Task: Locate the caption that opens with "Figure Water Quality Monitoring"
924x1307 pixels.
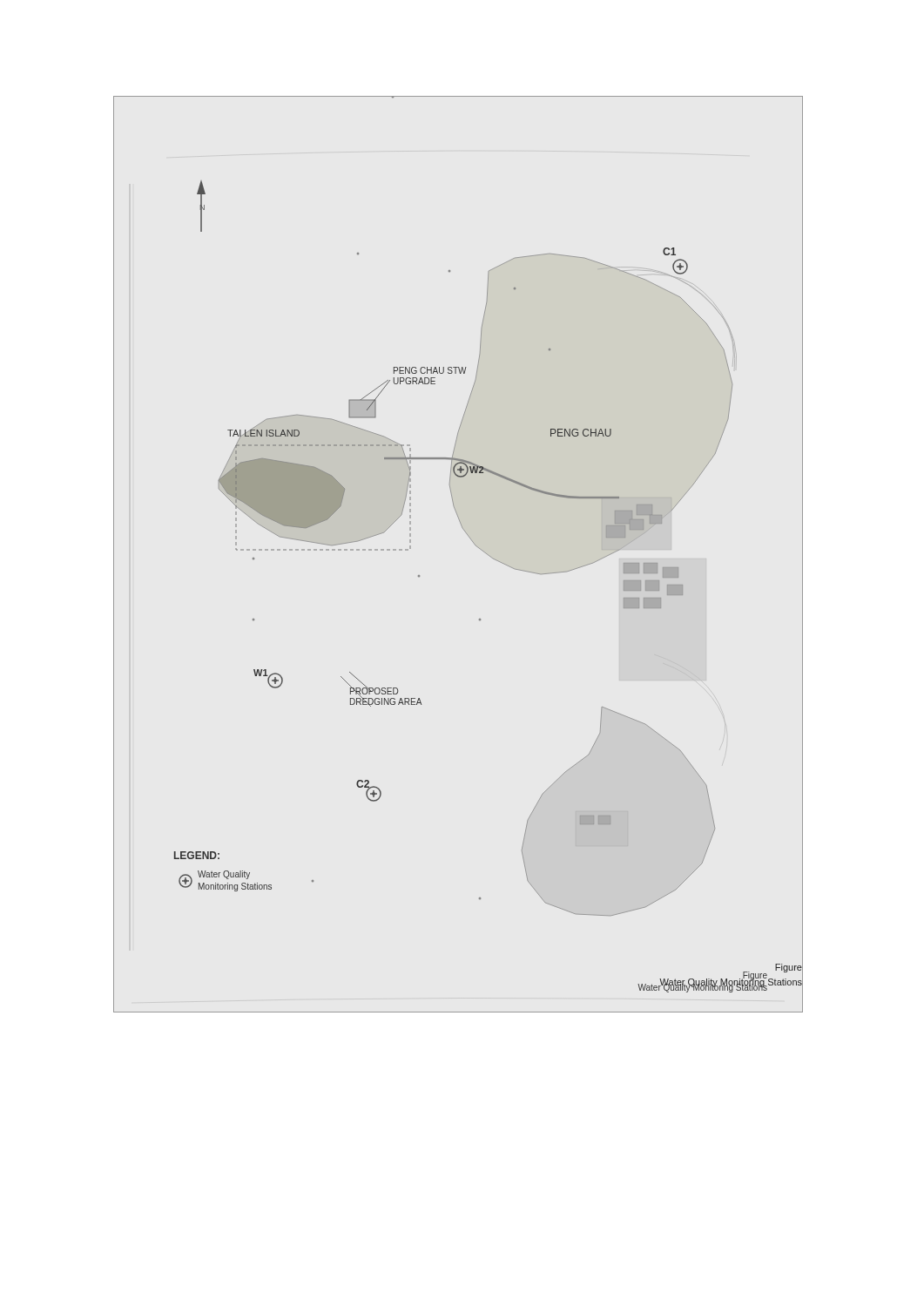Action: point(731,974)
